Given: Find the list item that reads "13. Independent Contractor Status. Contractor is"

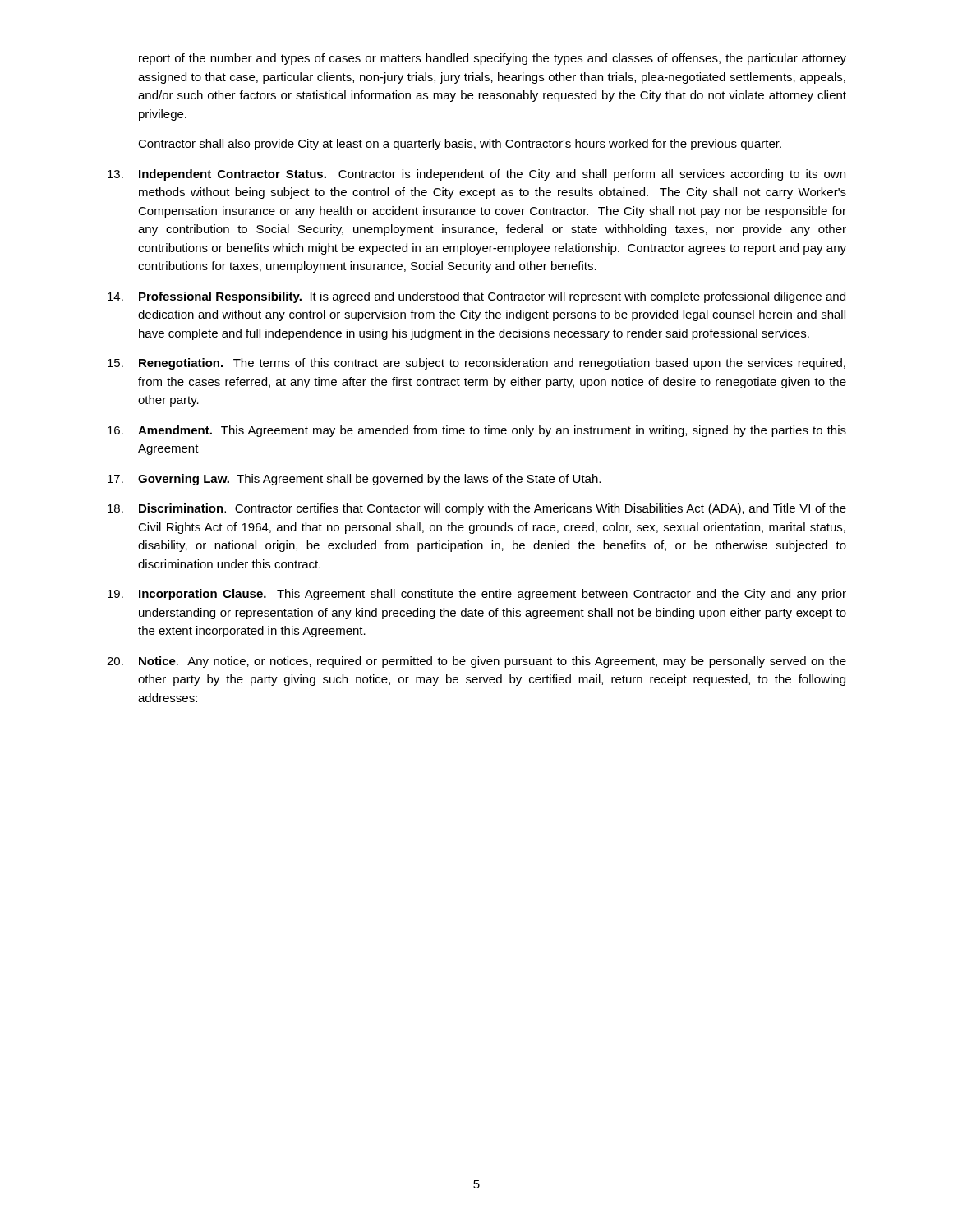Looking at the screenshot, I should point(476,220).
